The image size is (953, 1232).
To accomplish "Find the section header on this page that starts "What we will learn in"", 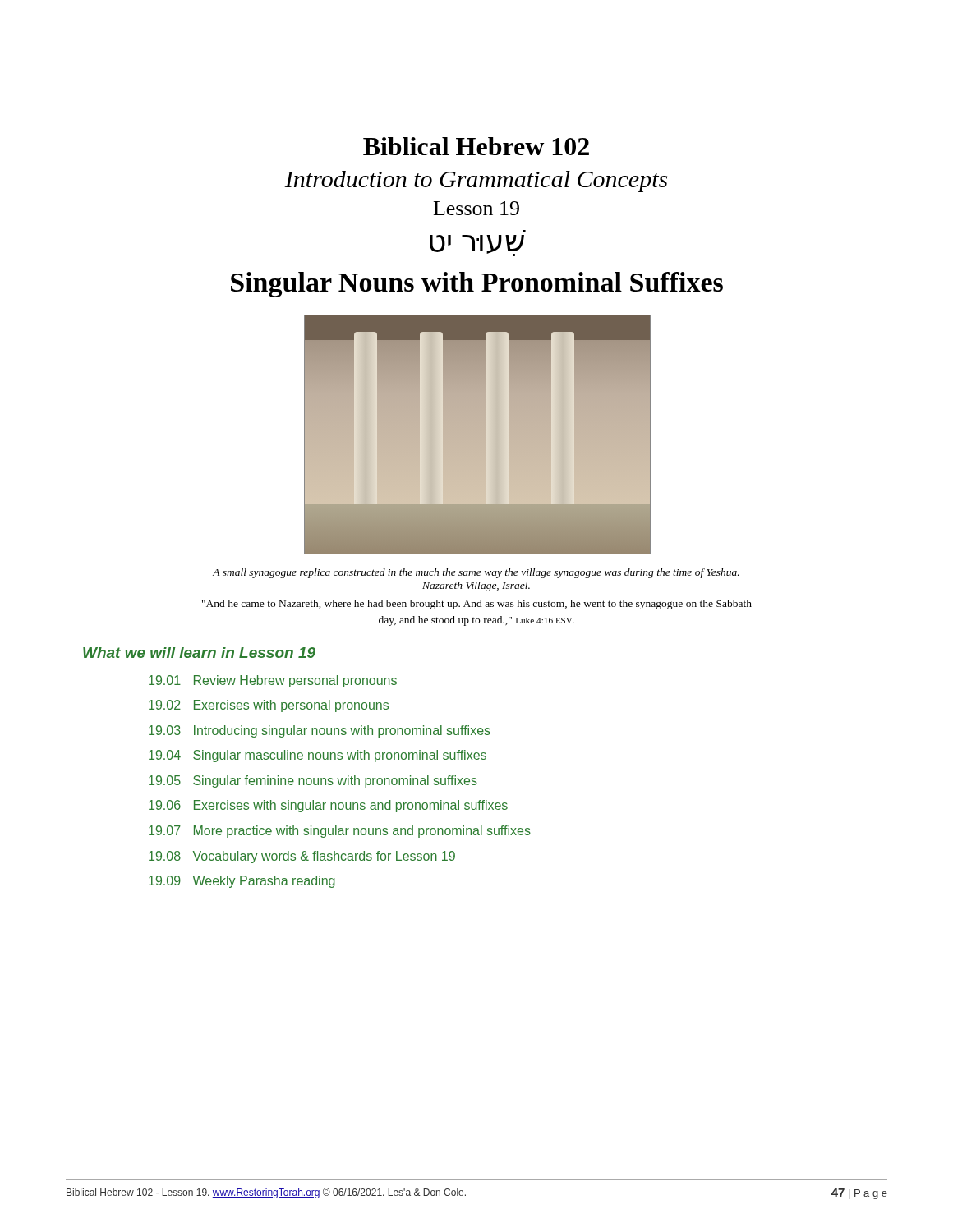I will point(199,652).
